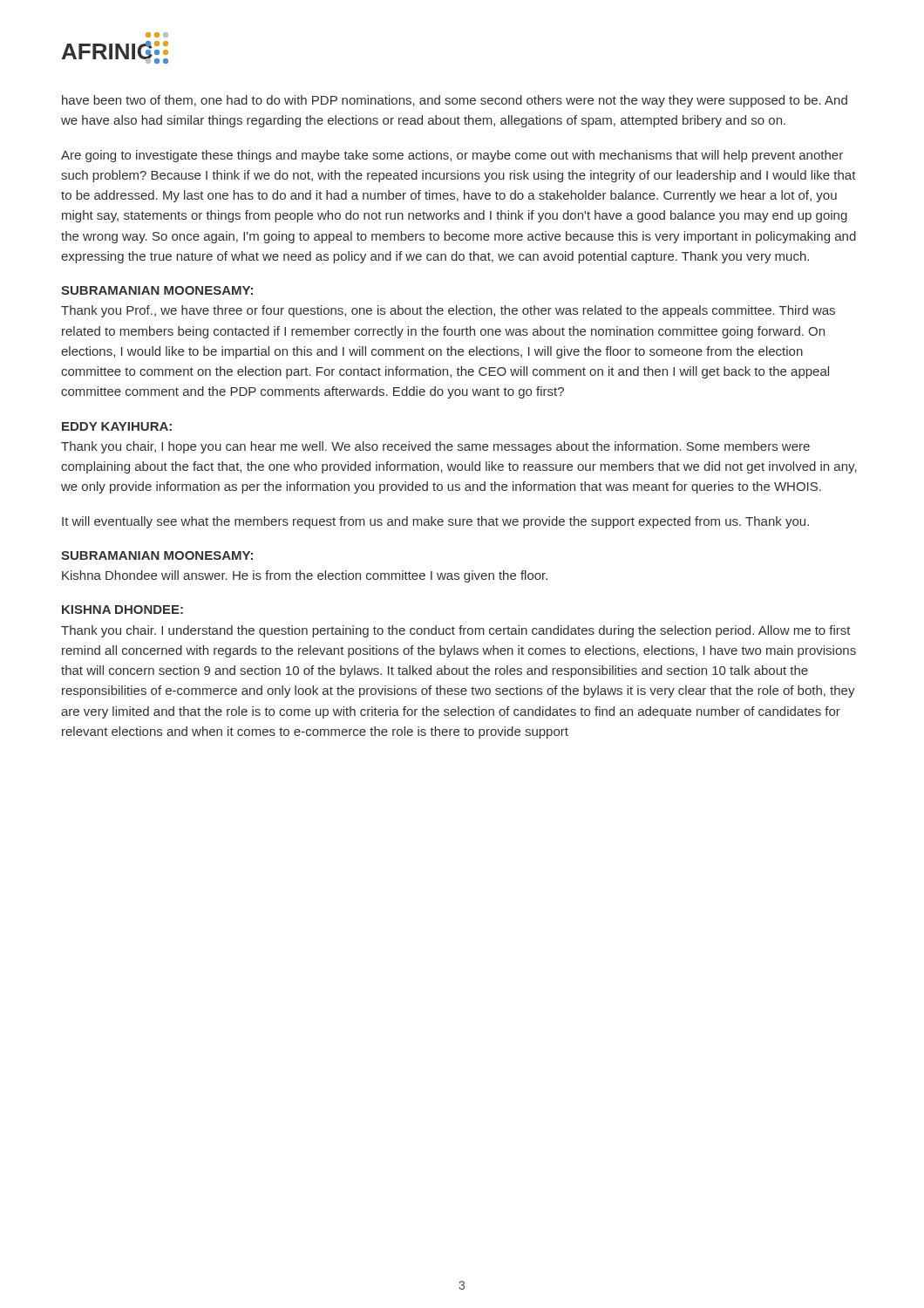Click where it says "KISHNA DHONDEE:"
The height and width of the screenshot is (1308, 924).
pyautogui.click(x=123, y=609)
